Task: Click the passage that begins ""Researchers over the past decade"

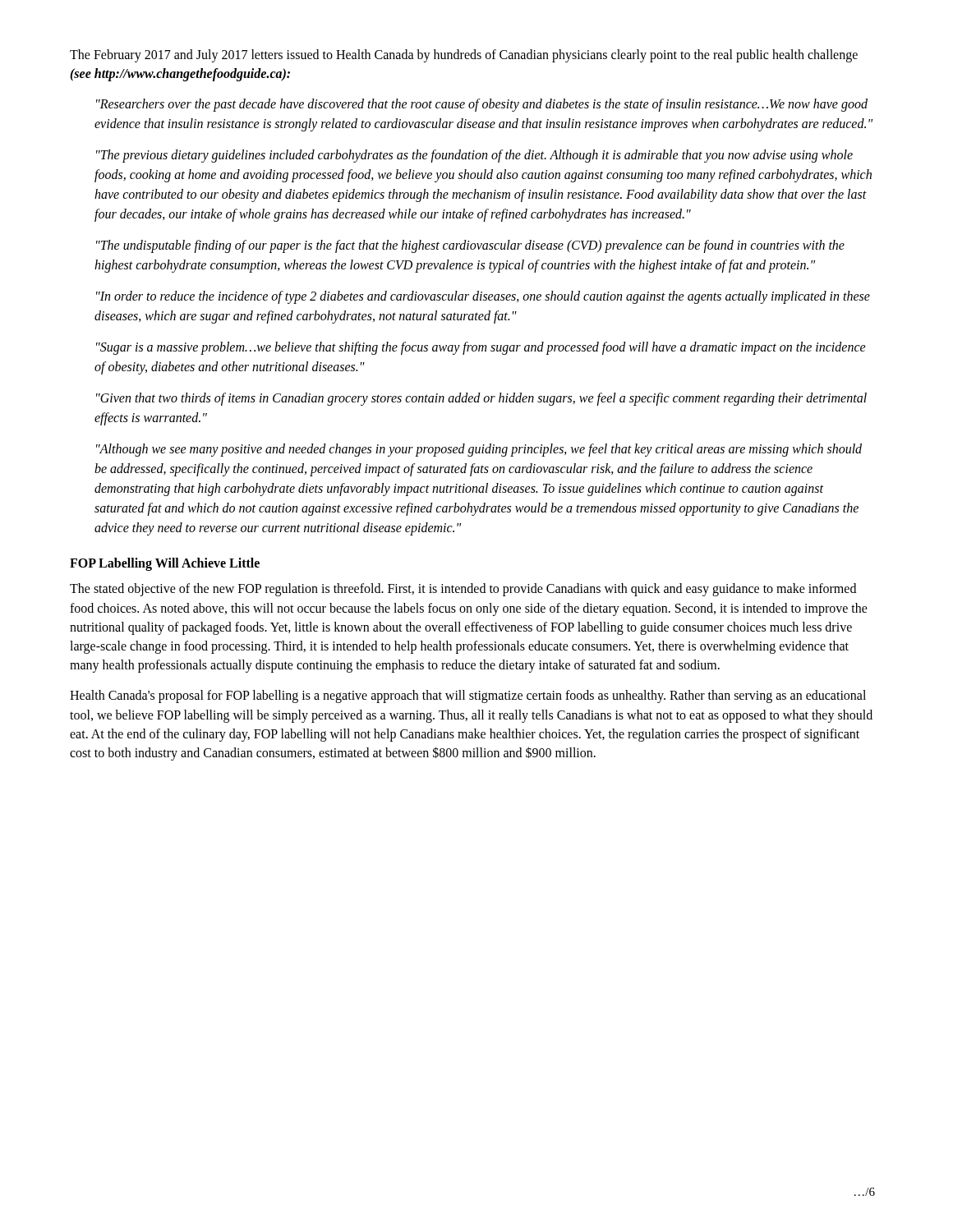Action: (x=485, y=114)
